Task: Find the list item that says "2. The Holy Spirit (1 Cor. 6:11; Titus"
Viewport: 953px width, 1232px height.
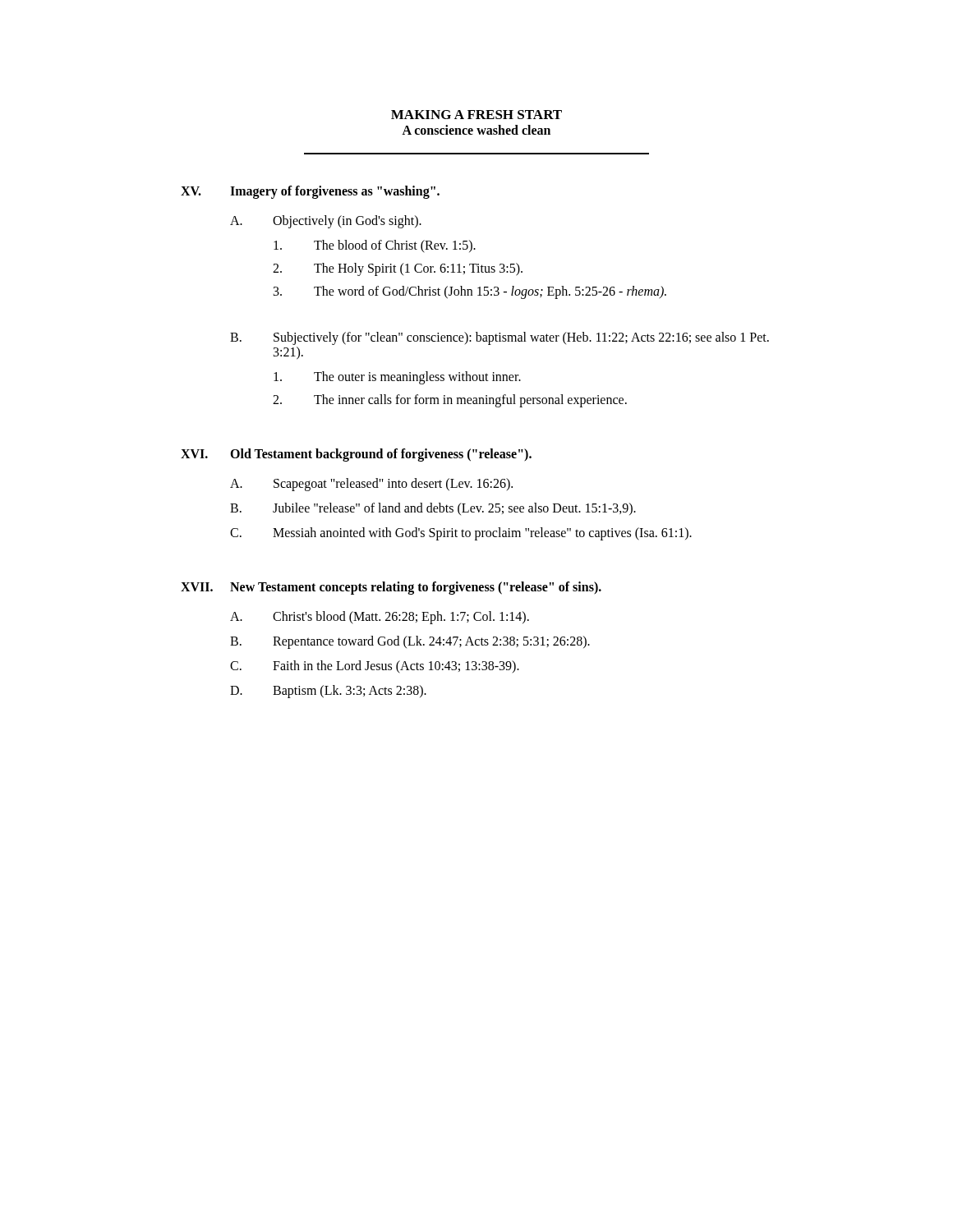Action: coord(522,269)
